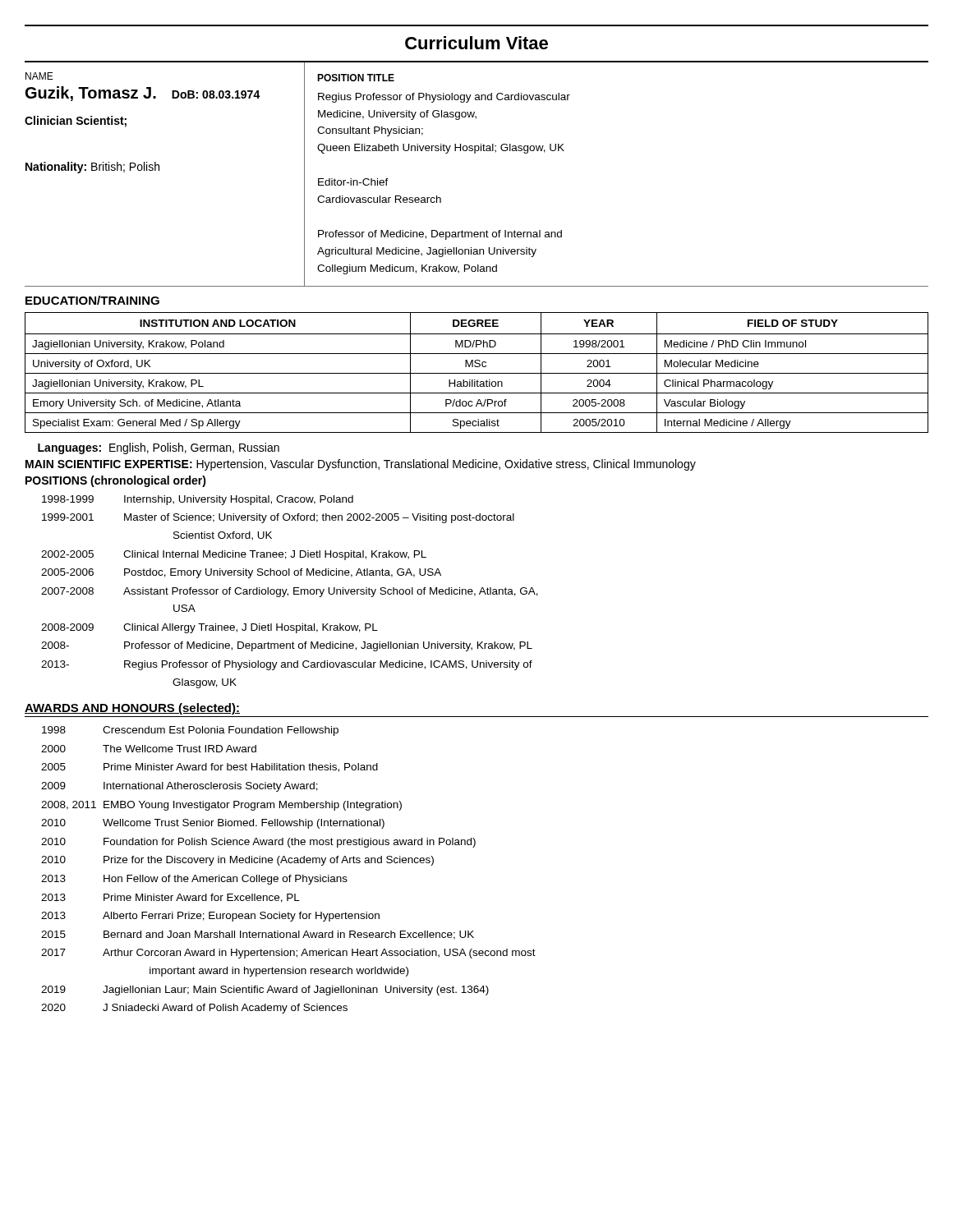Click on the text starting "2013- Regius Professor"
Screen dimensions: 1232x953
coord(278,673)
